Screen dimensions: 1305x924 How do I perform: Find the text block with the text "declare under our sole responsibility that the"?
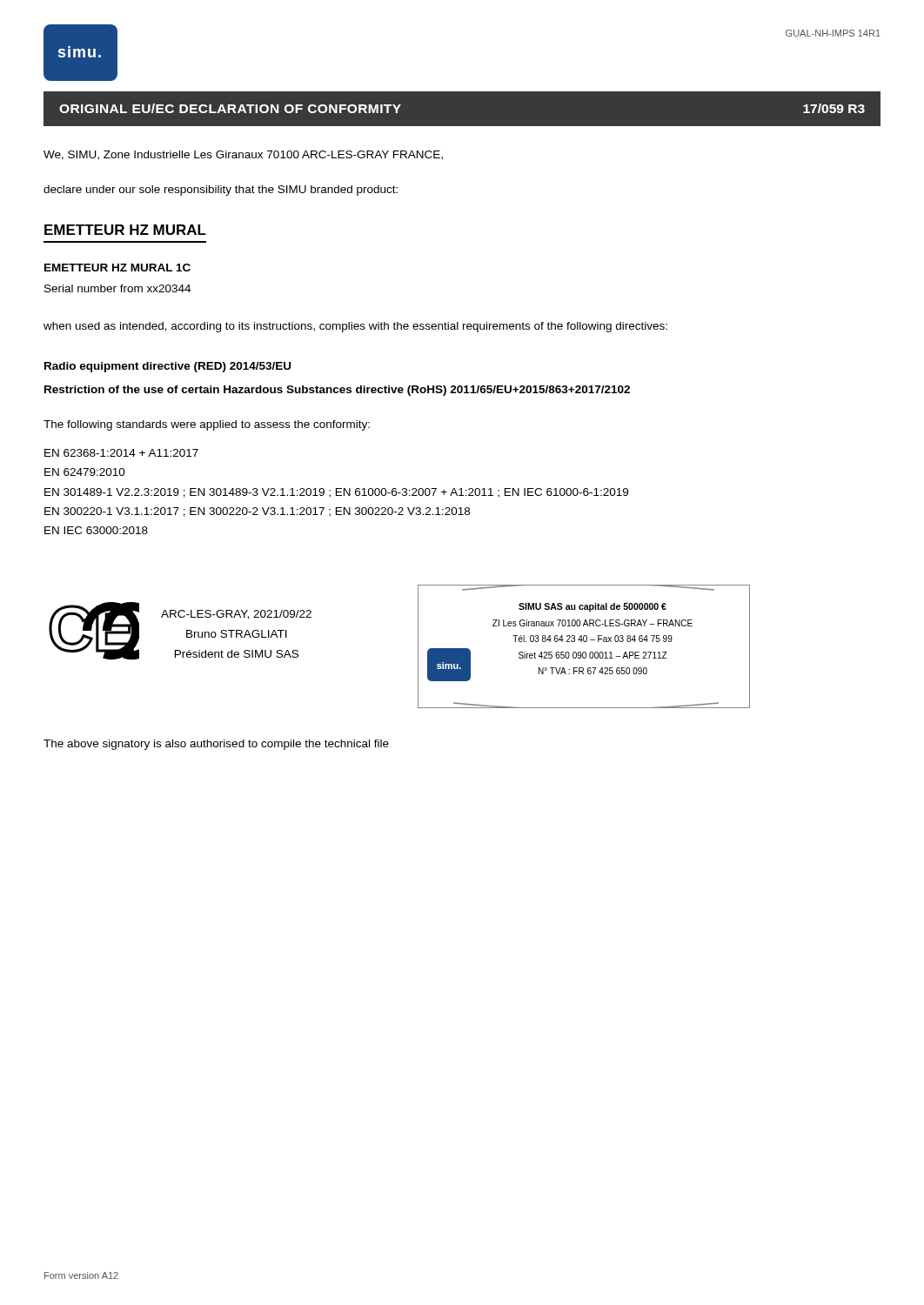(221, 189)
